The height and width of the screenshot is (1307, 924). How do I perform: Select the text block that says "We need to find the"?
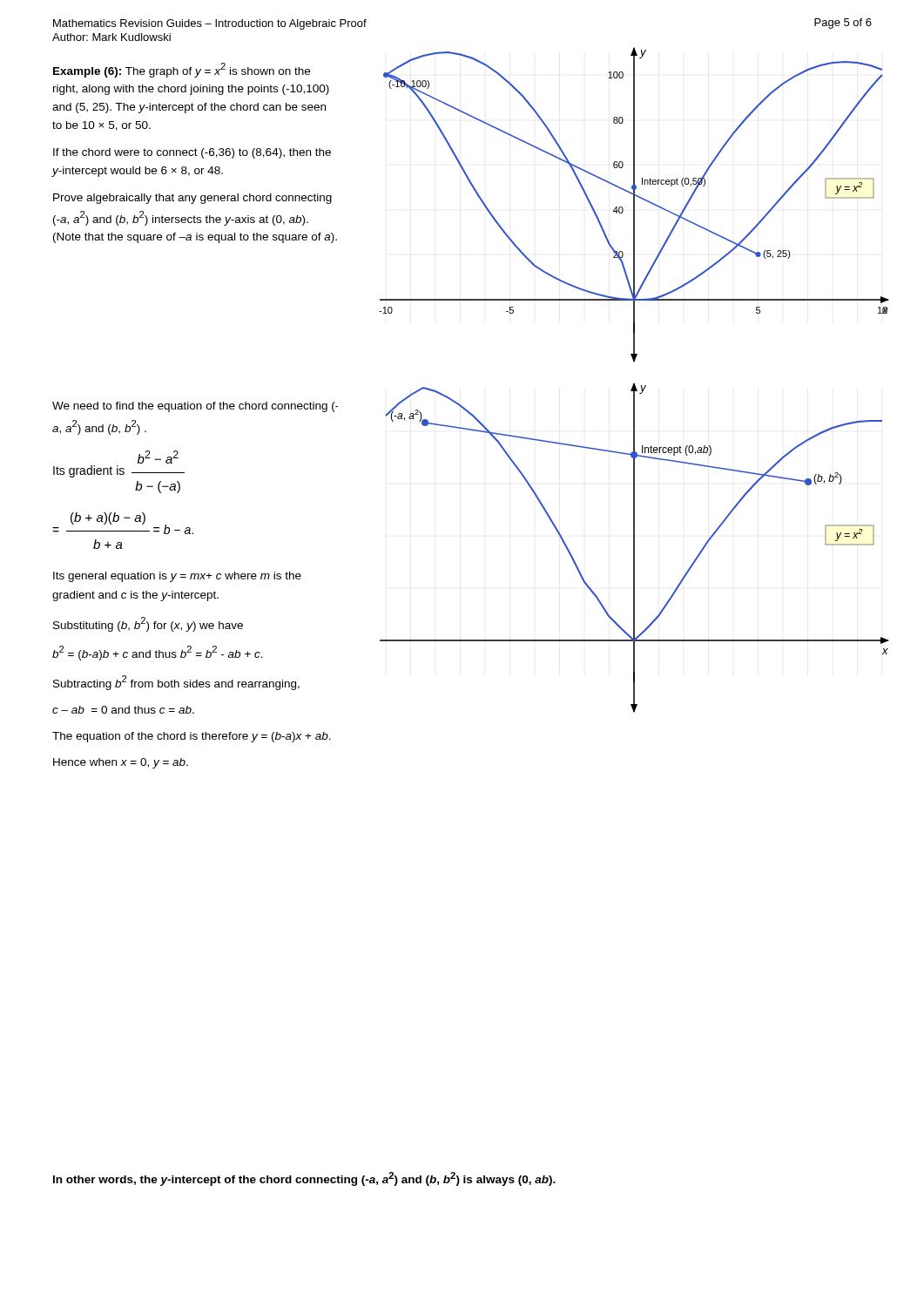coord(196,417)
